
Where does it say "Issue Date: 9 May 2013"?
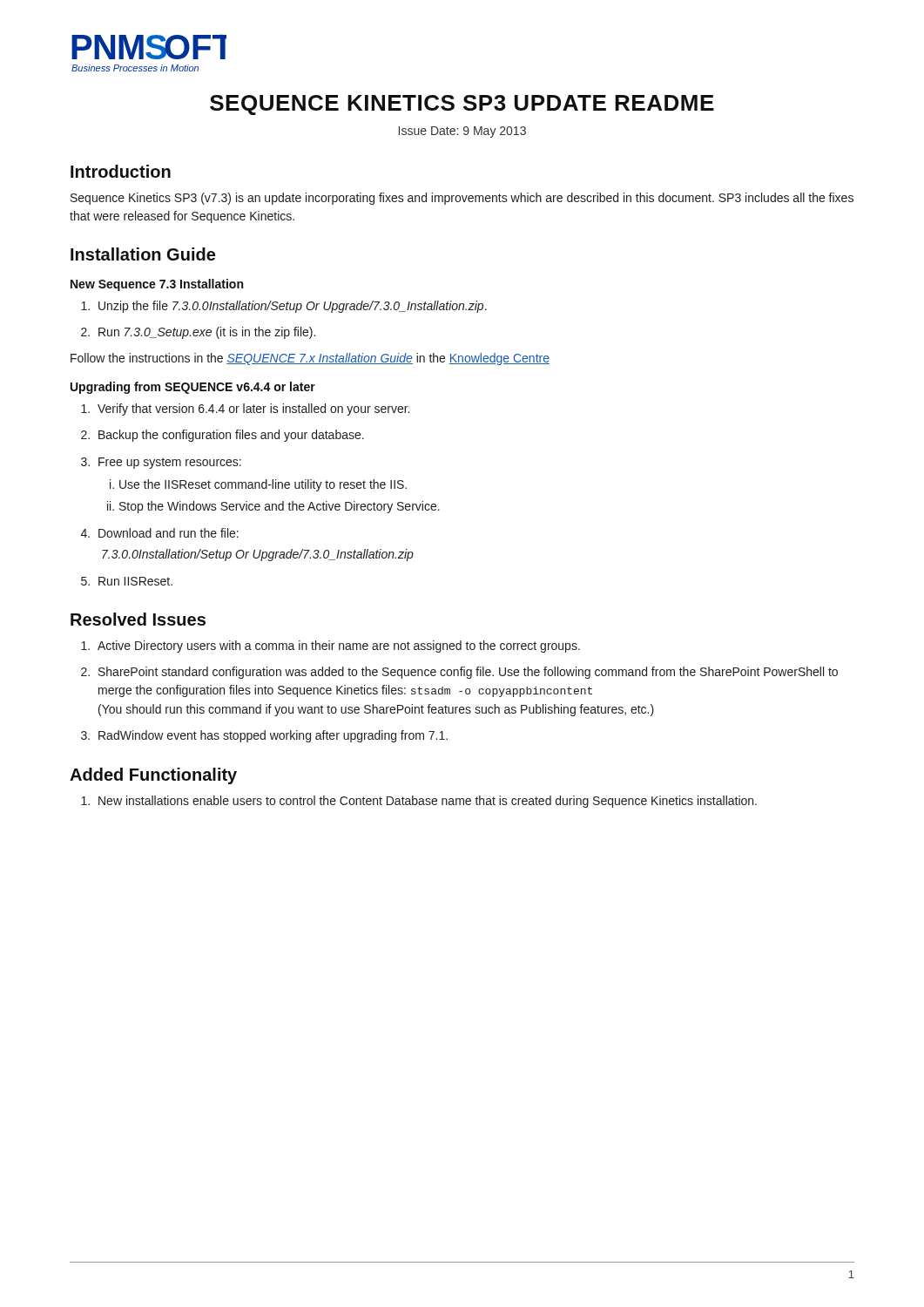coord(462,131)
